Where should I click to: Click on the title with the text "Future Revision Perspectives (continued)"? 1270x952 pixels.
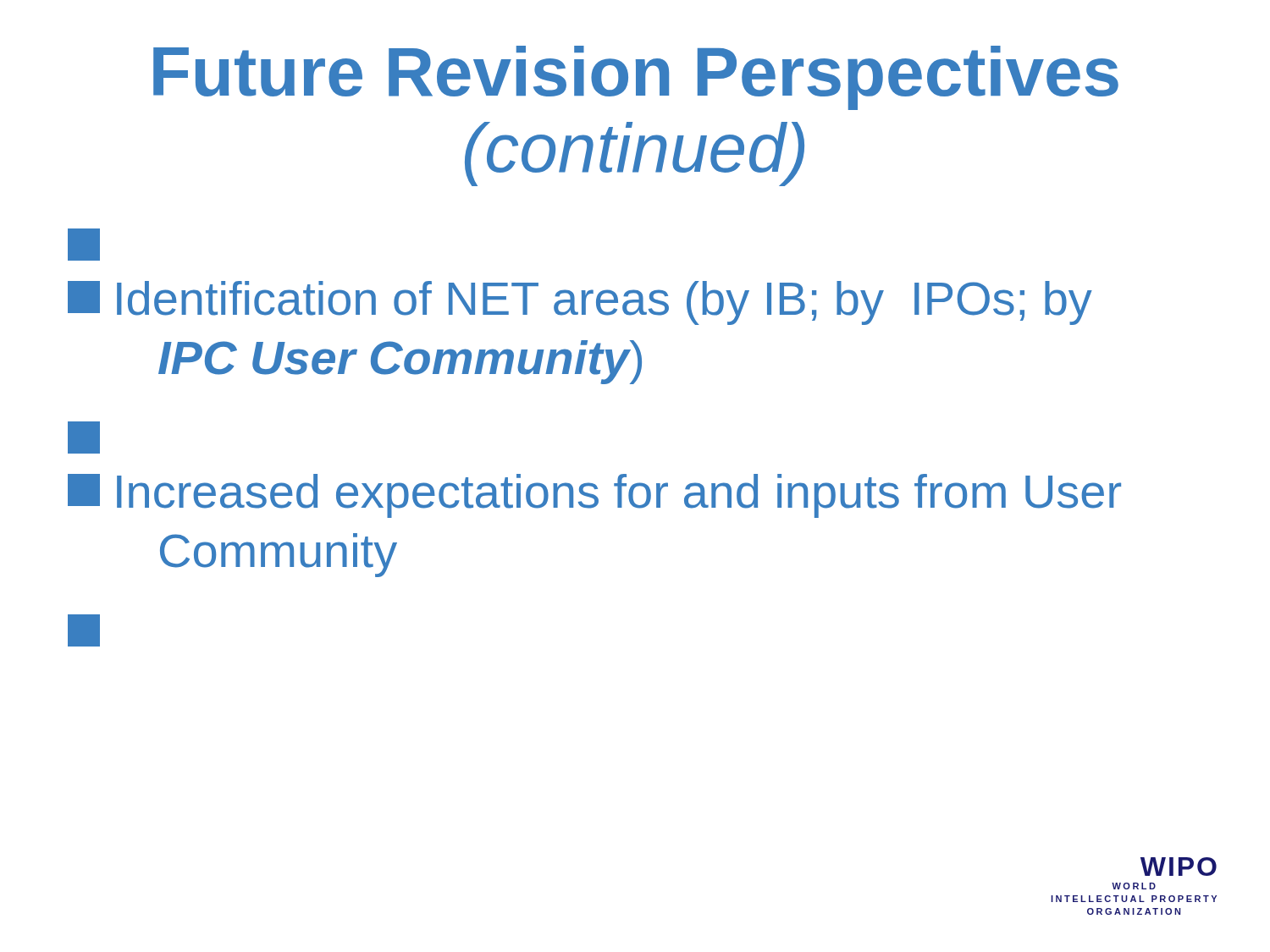pyautogui.click(x=635, y=110)
